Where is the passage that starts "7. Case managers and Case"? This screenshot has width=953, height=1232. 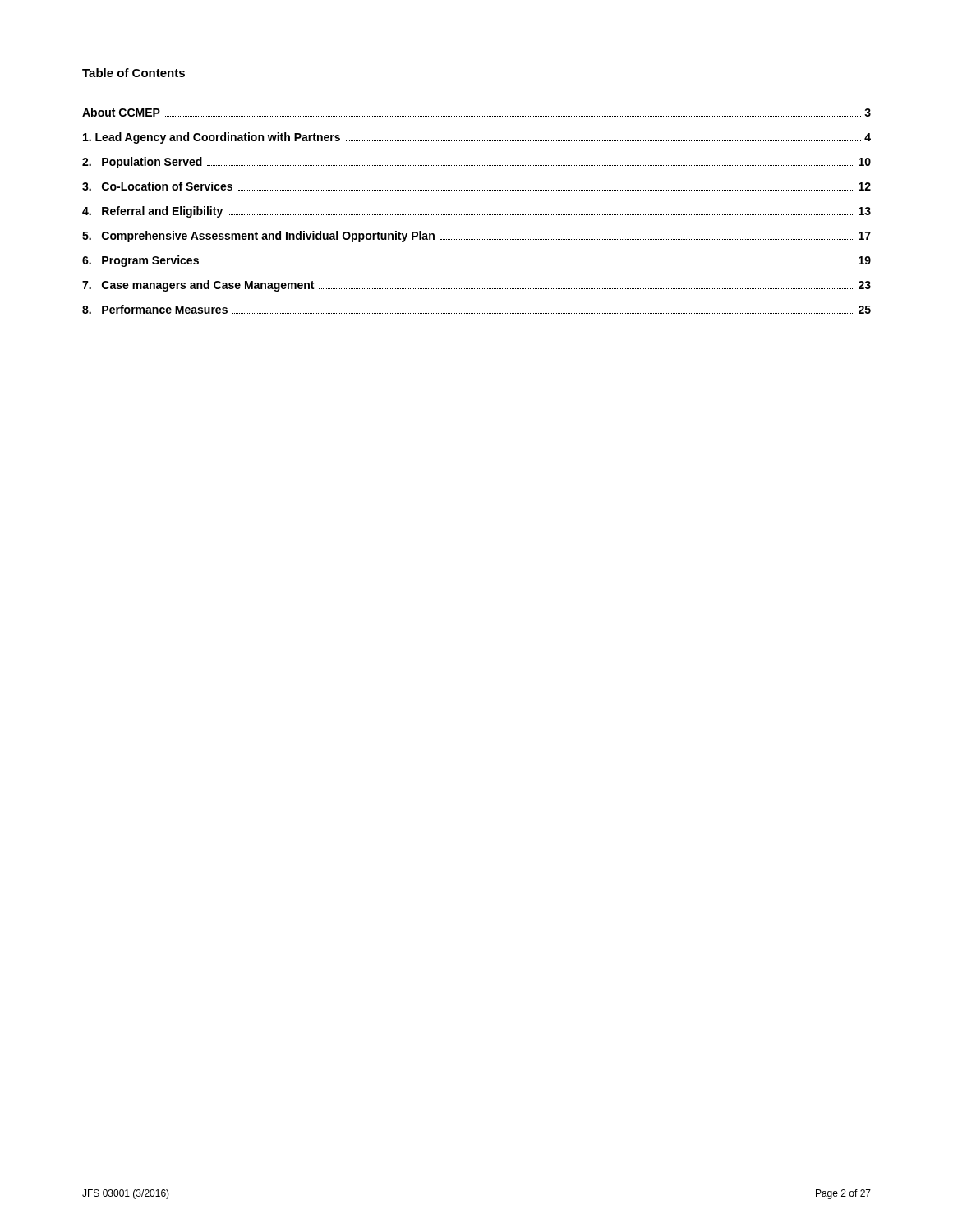point(476,285)
